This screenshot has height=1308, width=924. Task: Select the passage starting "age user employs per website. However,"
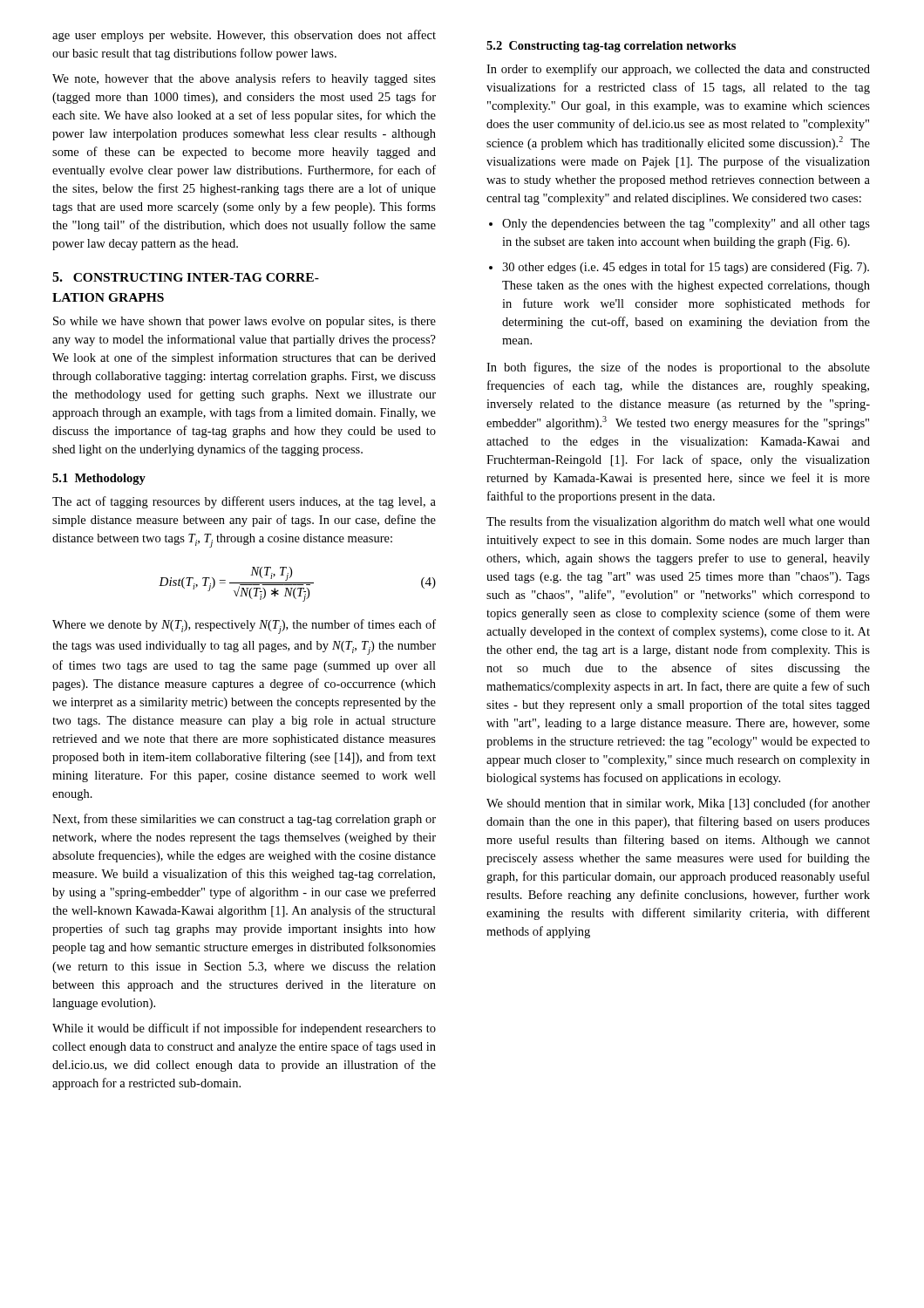click(244, 140)
